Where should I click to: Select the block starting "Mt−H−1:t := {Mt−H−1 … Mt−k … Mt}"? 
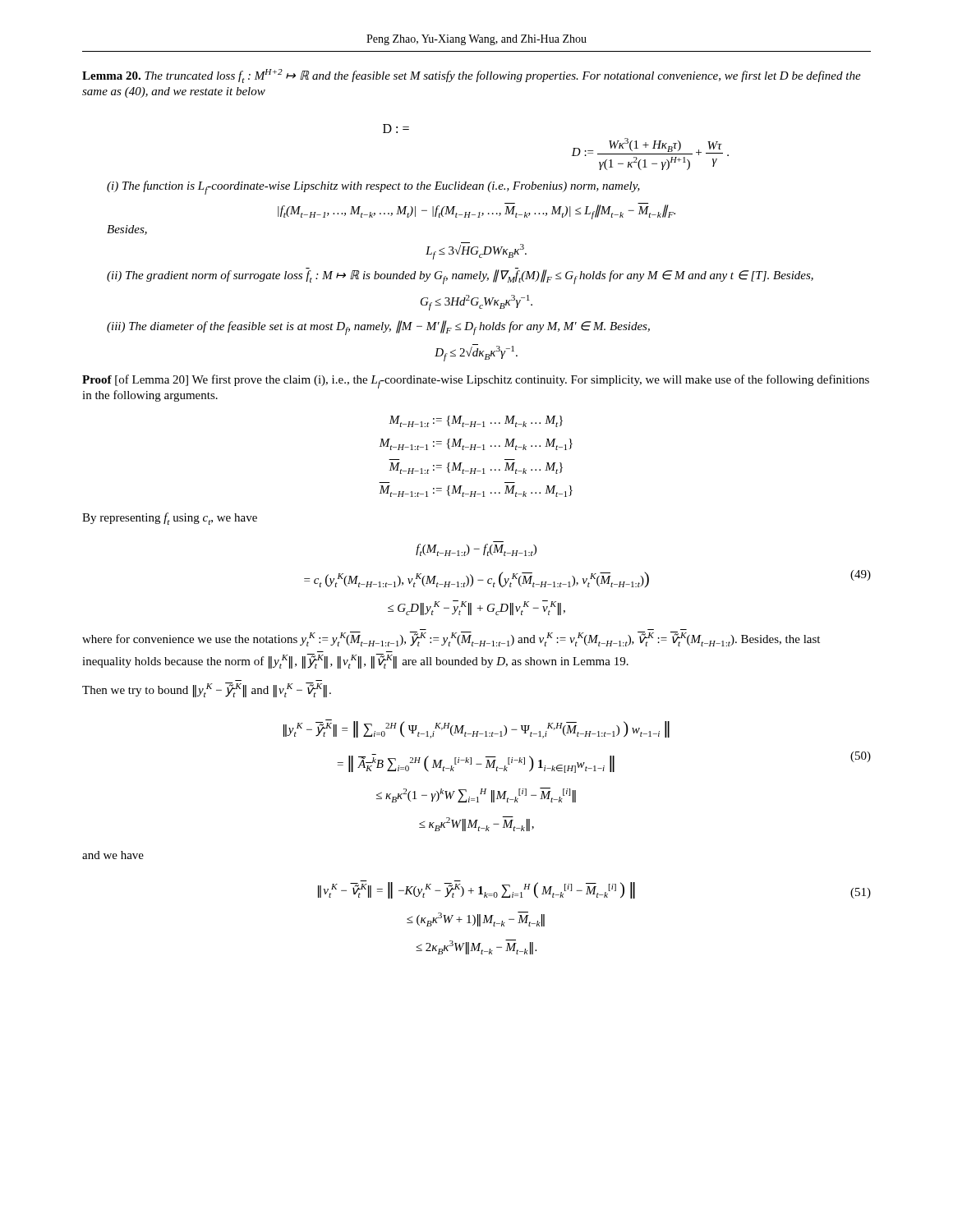476,456
